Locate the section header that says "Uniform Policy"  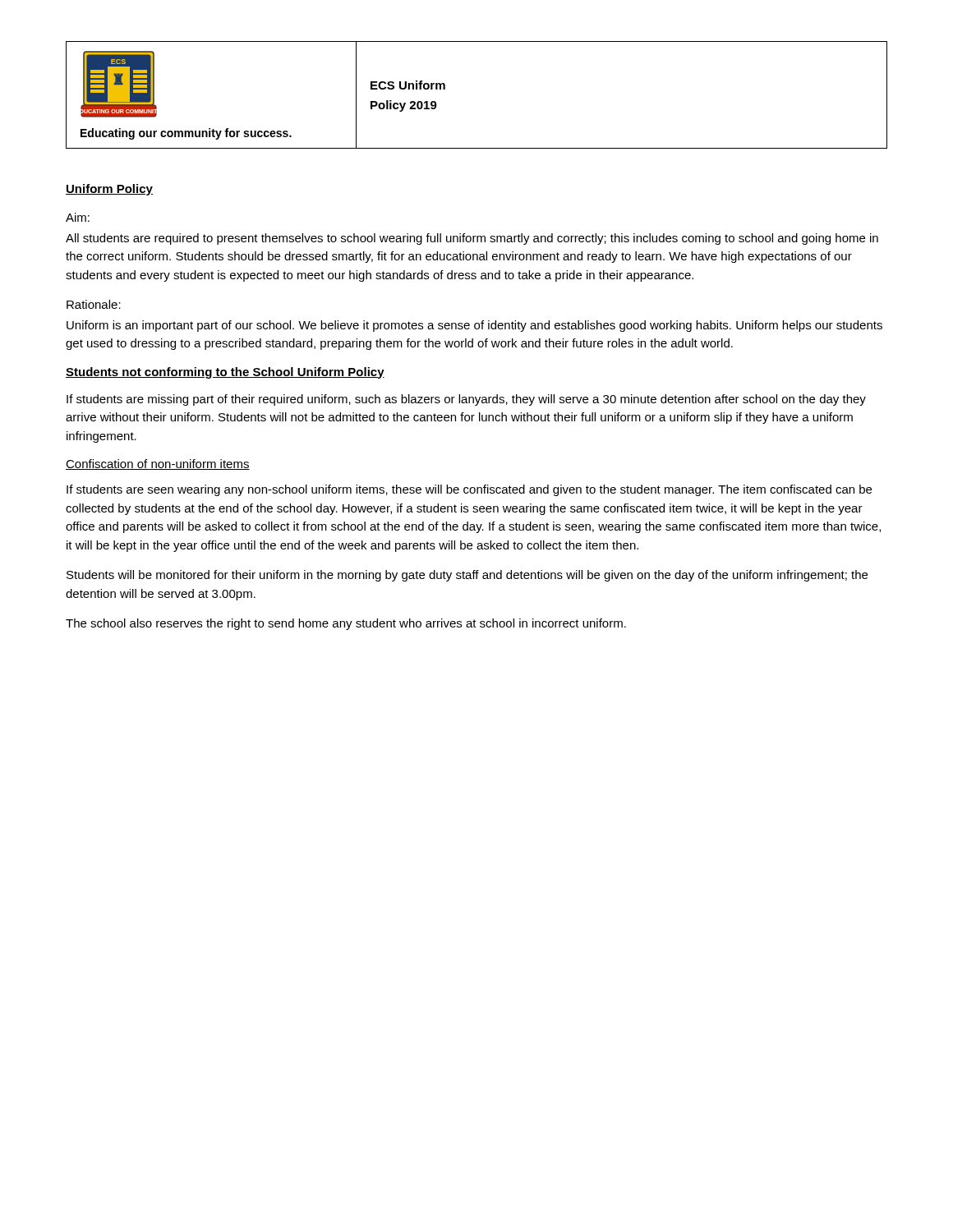click(109, 188)
